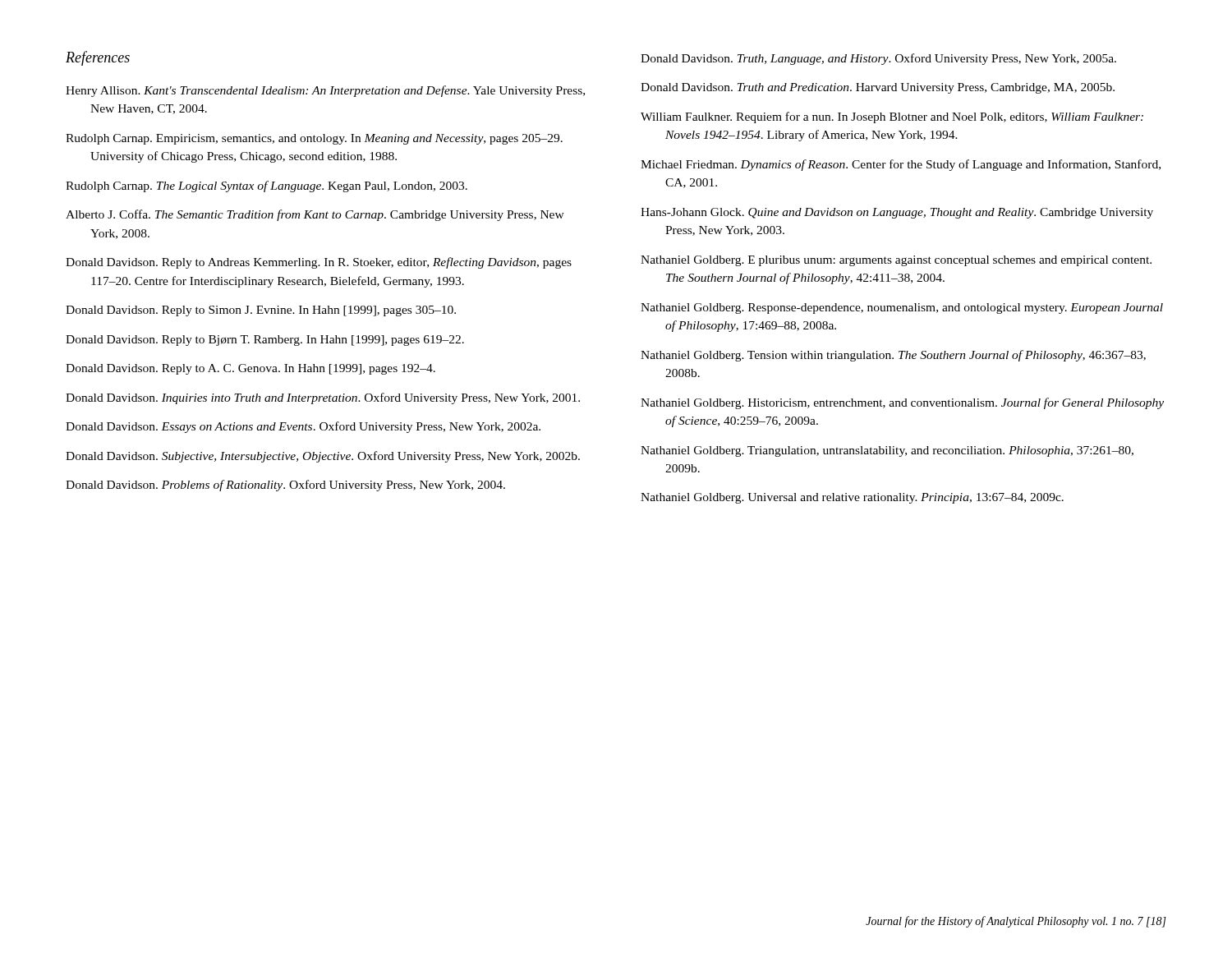Where is the passage that starts "Rudolph Carnap. The Logical Syntax of Language. Kegan"?

point(267,185)
